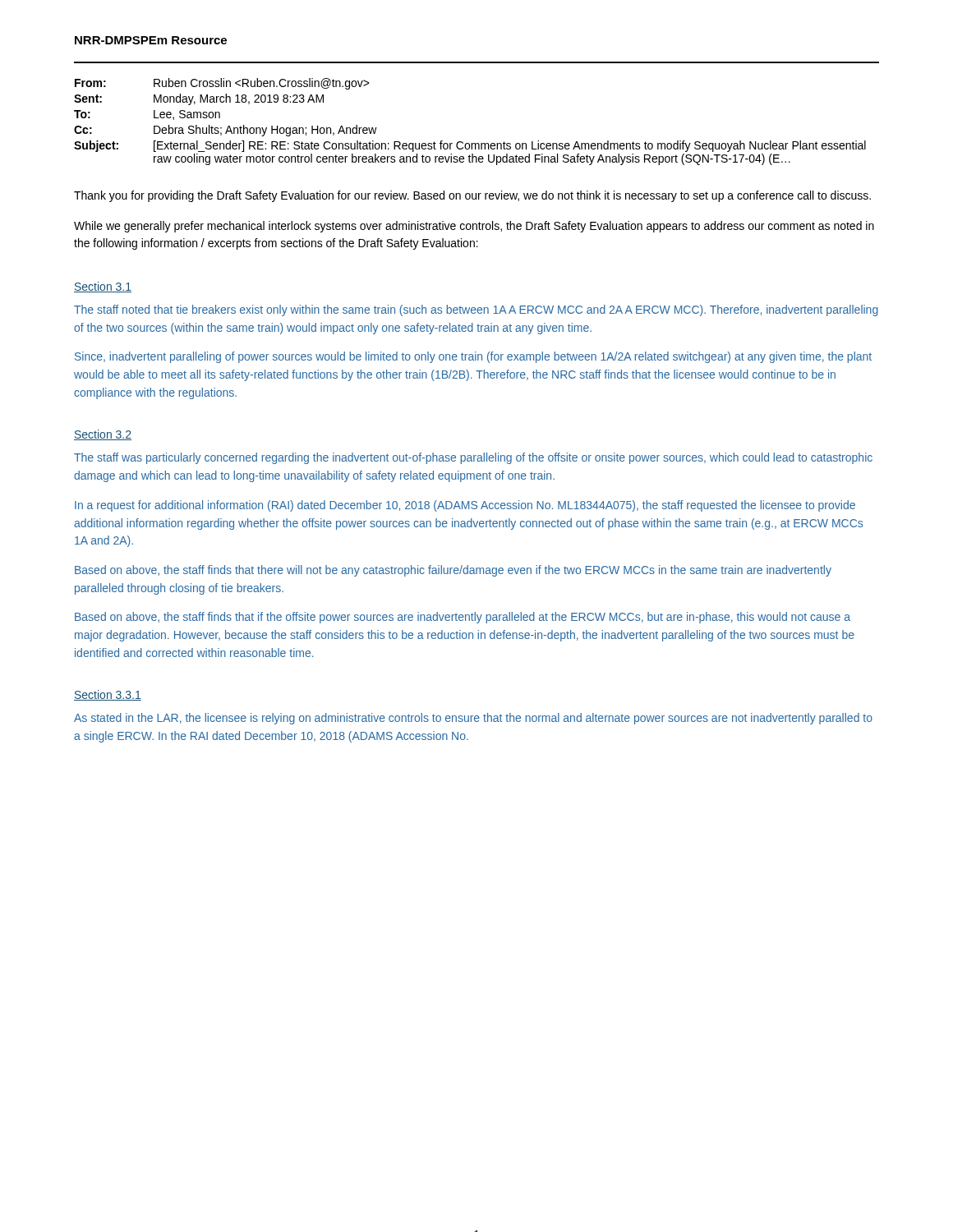953x1232 pixels.
Task: Click on the element starting "While we generally prefer mechanical interlock"
Action: click(x=474, y=235)
